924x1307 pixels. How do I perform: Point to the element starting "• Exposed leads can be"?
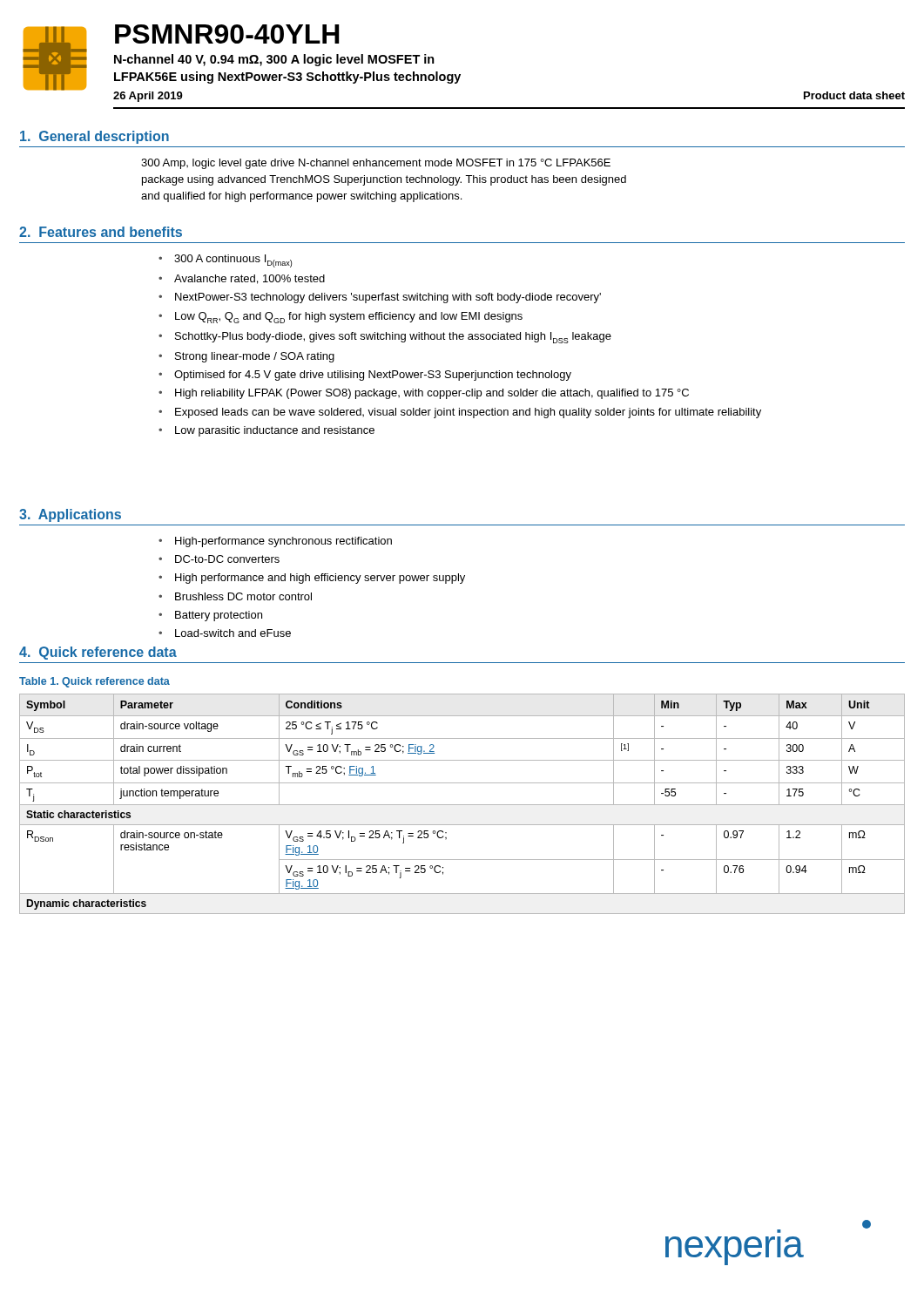coord(460,412)
